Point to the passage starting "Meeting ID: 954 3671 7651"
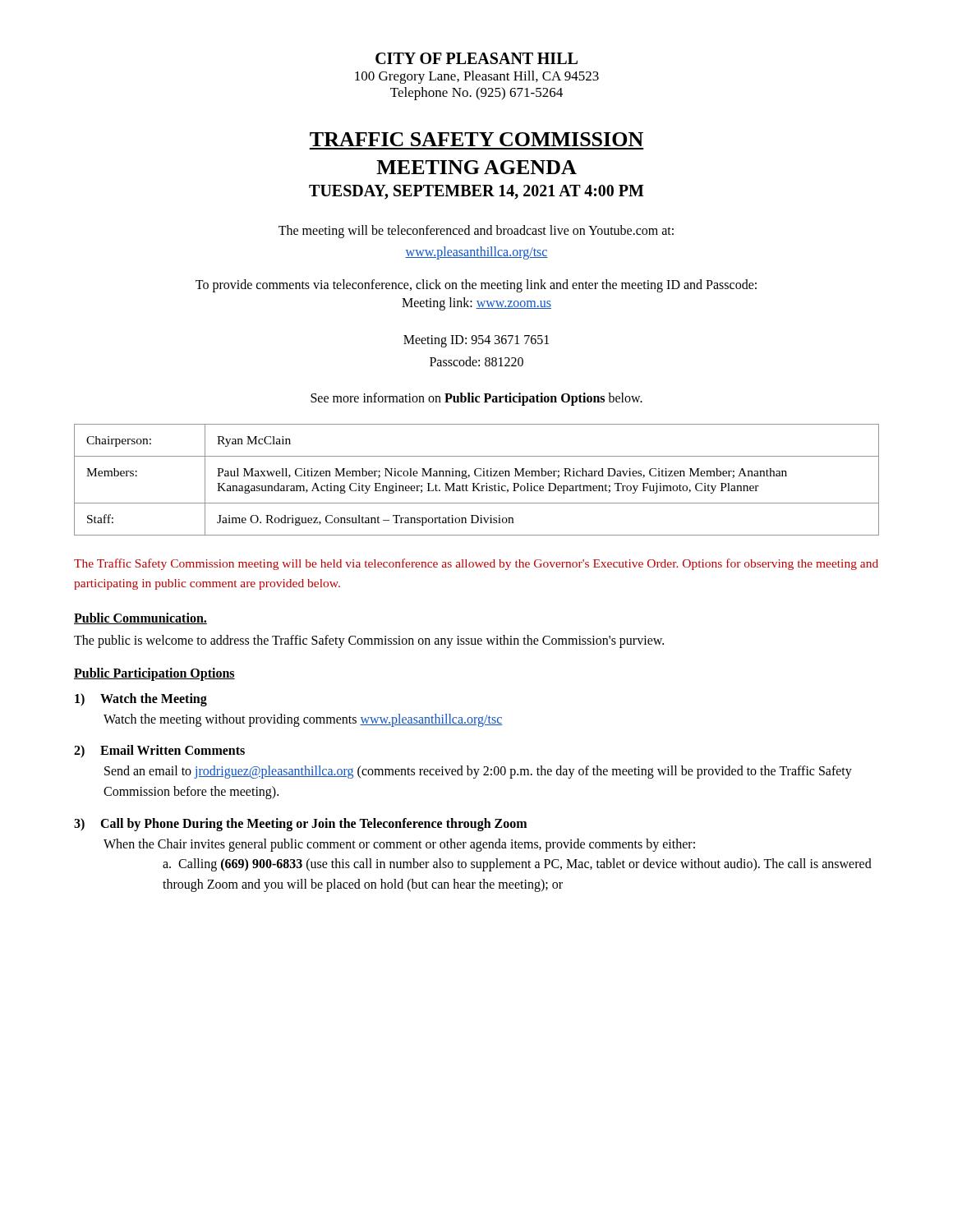The height and width of the screenshot is (1232, 953). [476, 350]
